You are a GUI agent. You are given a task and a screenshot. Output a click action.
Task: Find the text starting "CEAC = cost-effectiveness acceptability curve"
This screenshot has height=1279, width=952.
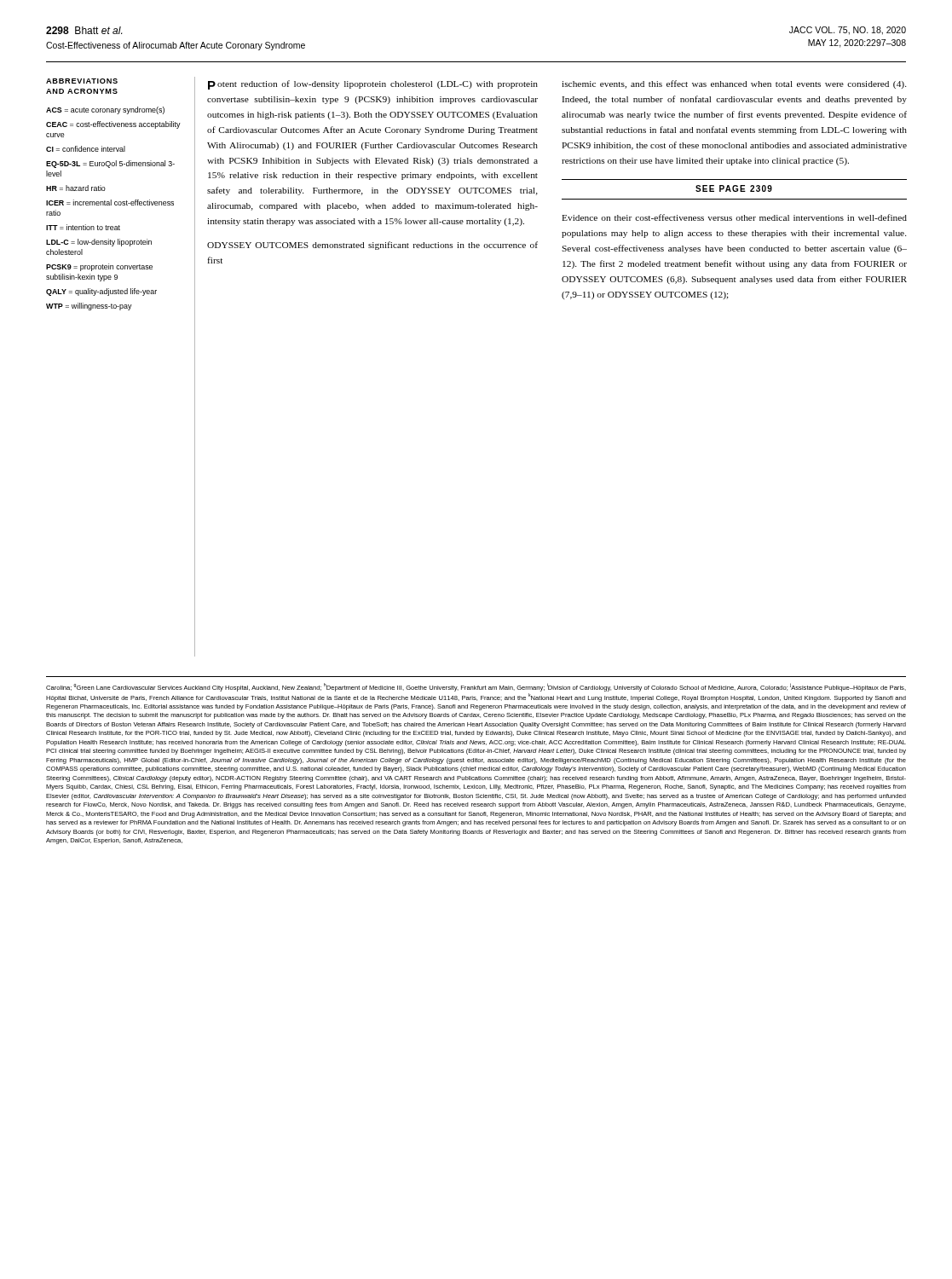pyautogui.click(x=113, y=129)
